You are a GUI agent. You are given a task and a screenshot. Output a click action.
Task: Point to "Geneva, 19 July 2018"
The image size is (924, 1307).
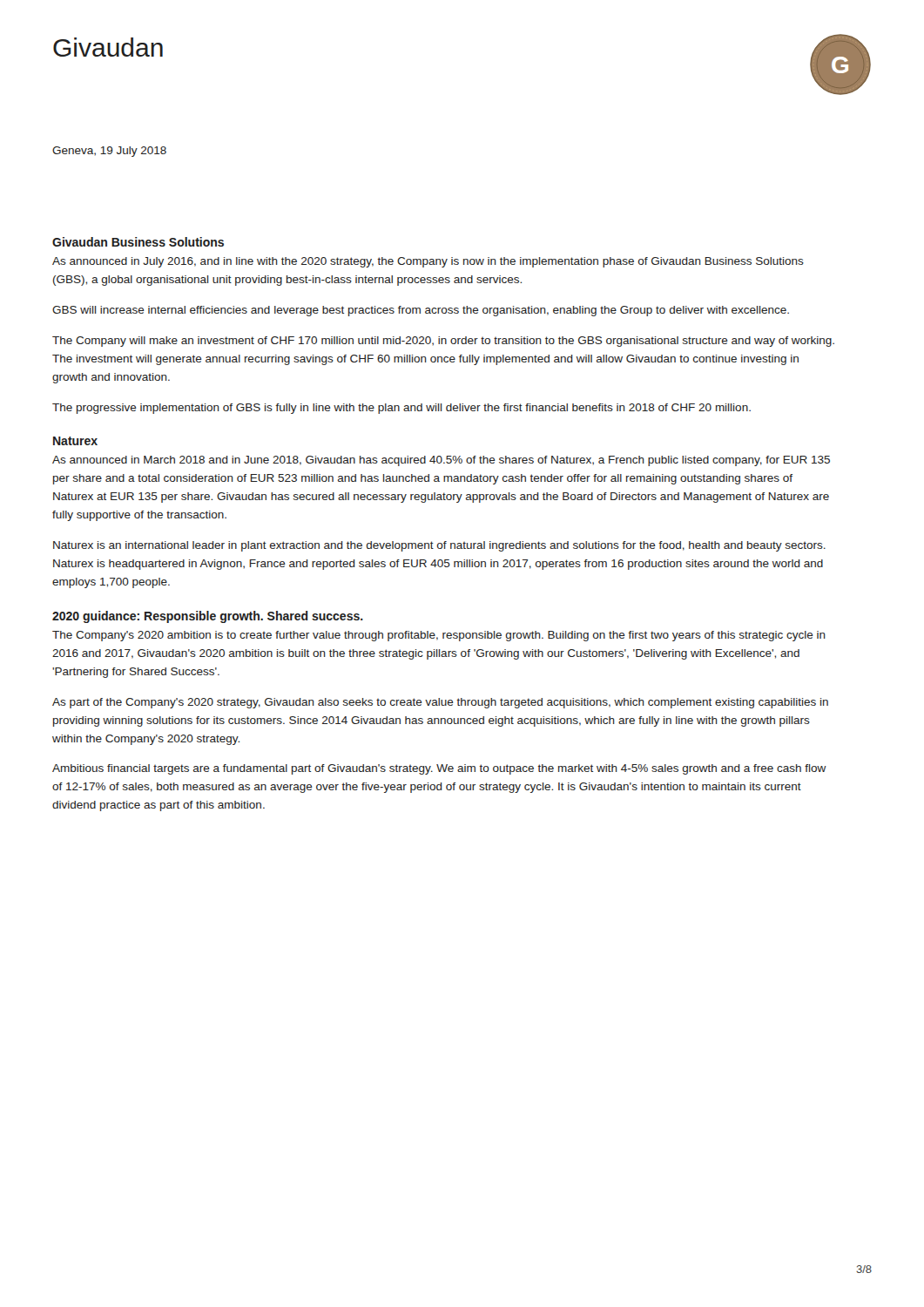[x=109, y=150]
